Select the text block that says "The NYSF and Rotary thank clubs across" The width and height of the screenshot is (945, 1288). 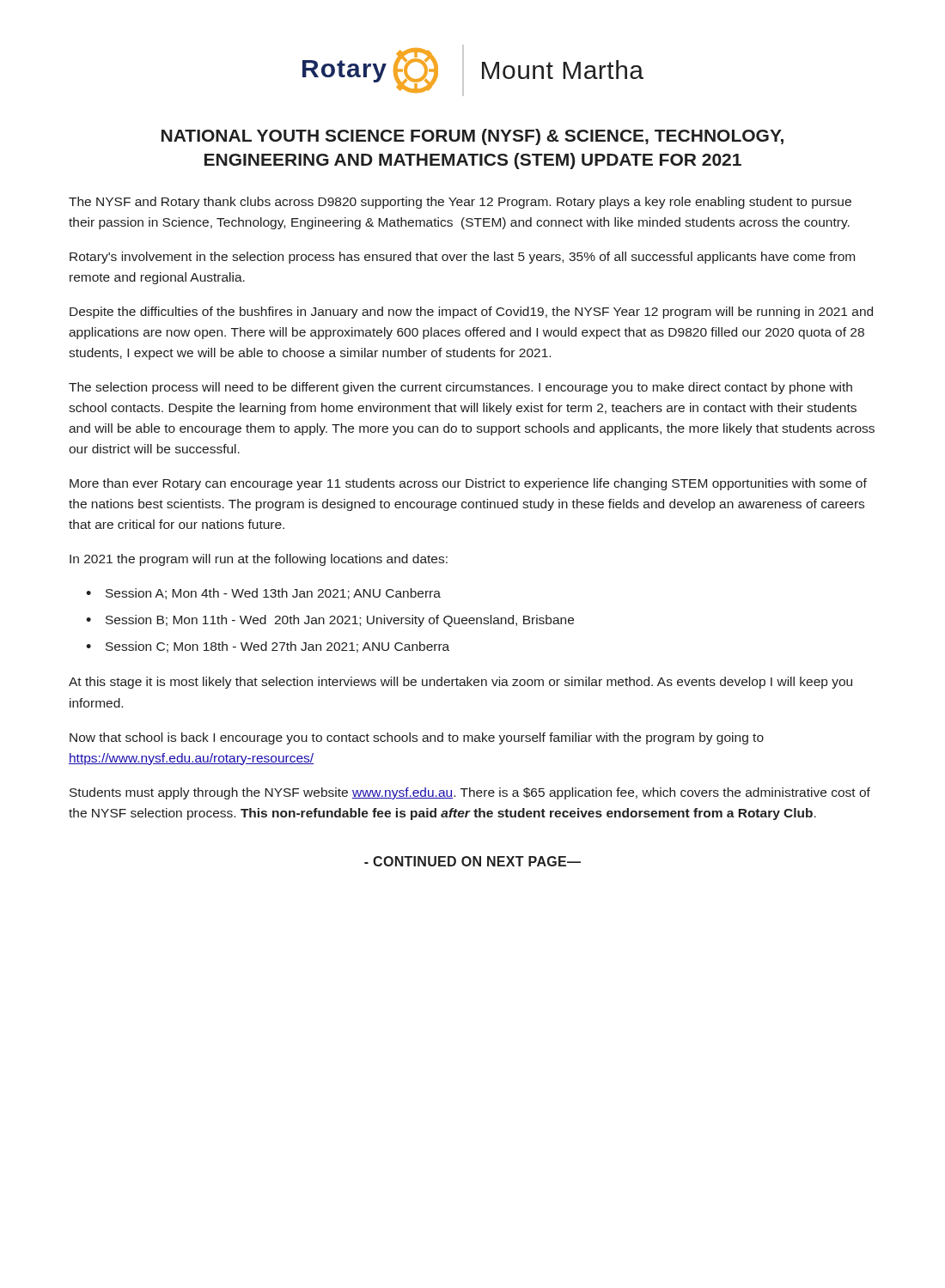pos(460,211)
